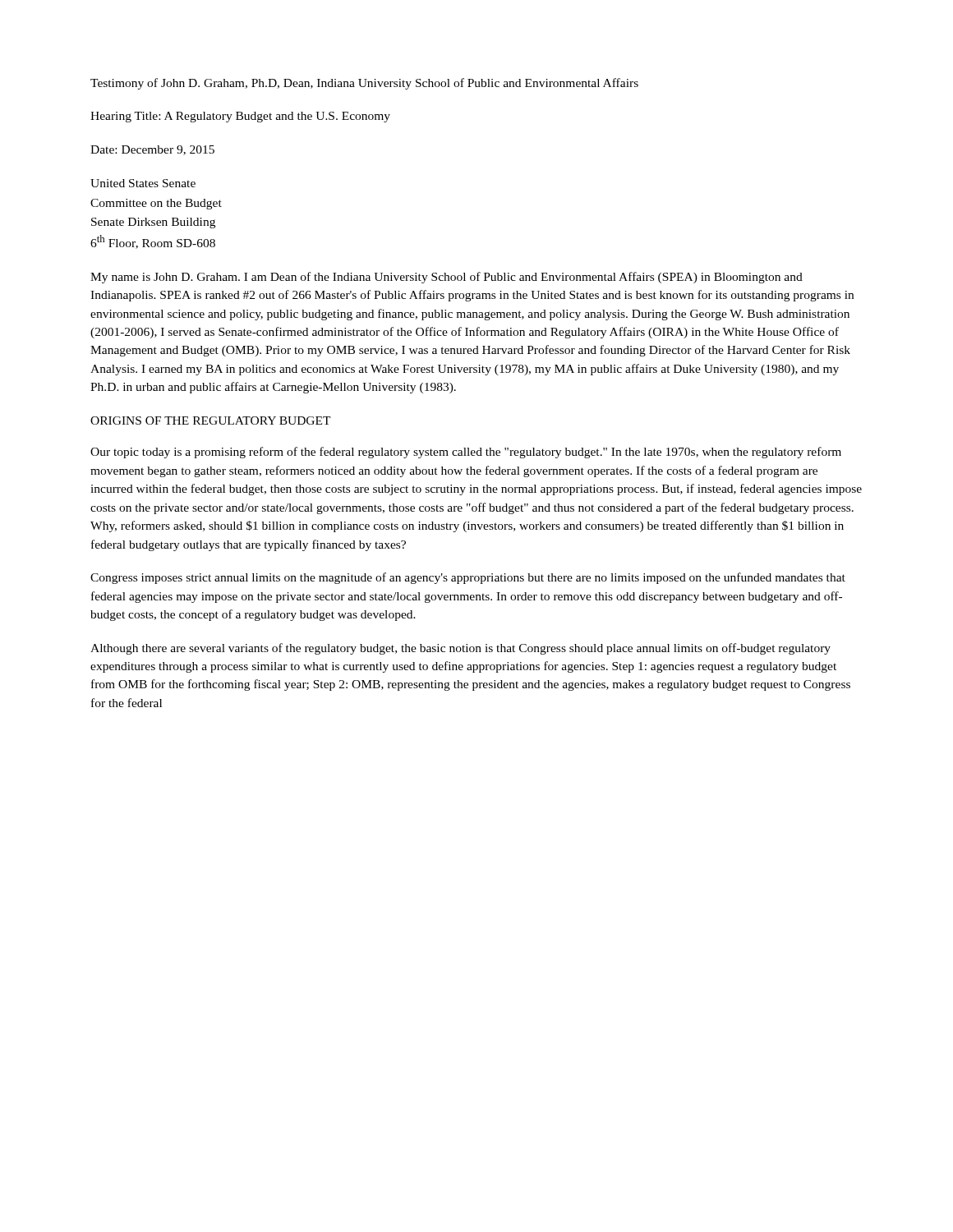The image size is (953, 1232).
Task: Select the text block that reads "Although there are several"
Action: (x=470, y=675)
